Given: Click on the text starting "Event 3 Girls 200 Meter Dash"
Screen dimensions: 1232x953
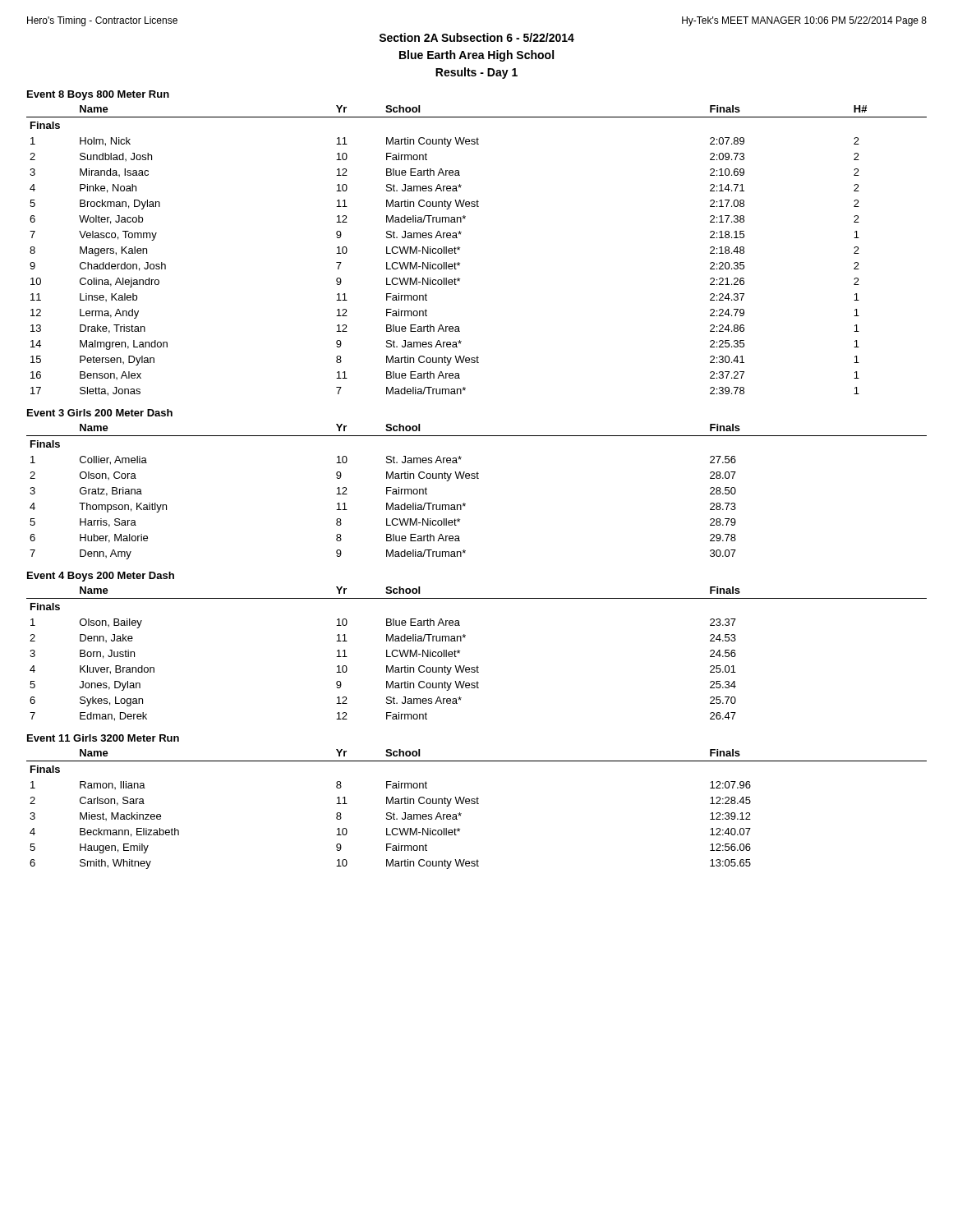Looking at the screenshot, I should pyautogui.click(x=100, y=413).
